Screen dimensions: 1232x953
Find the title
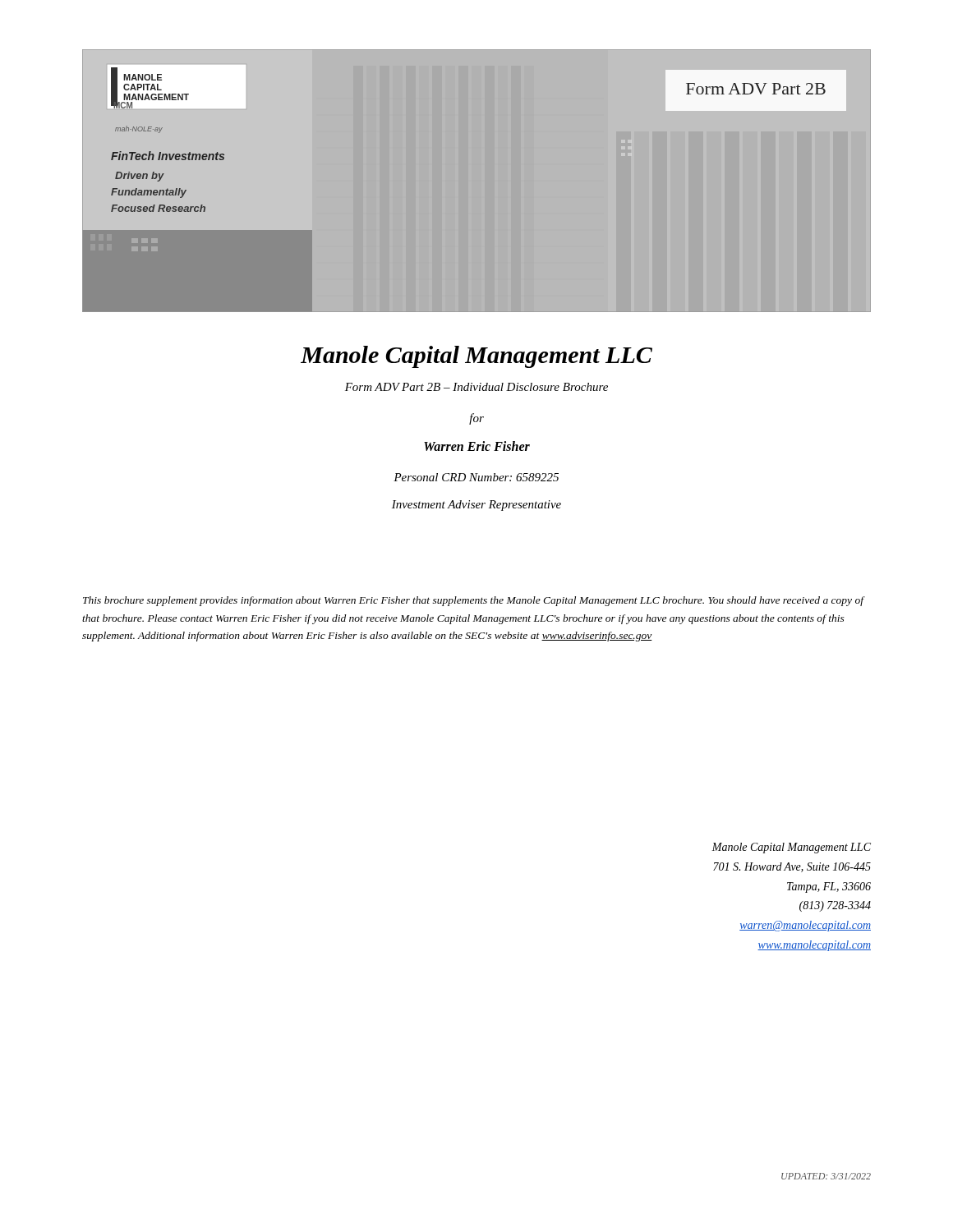click(476, 355)
